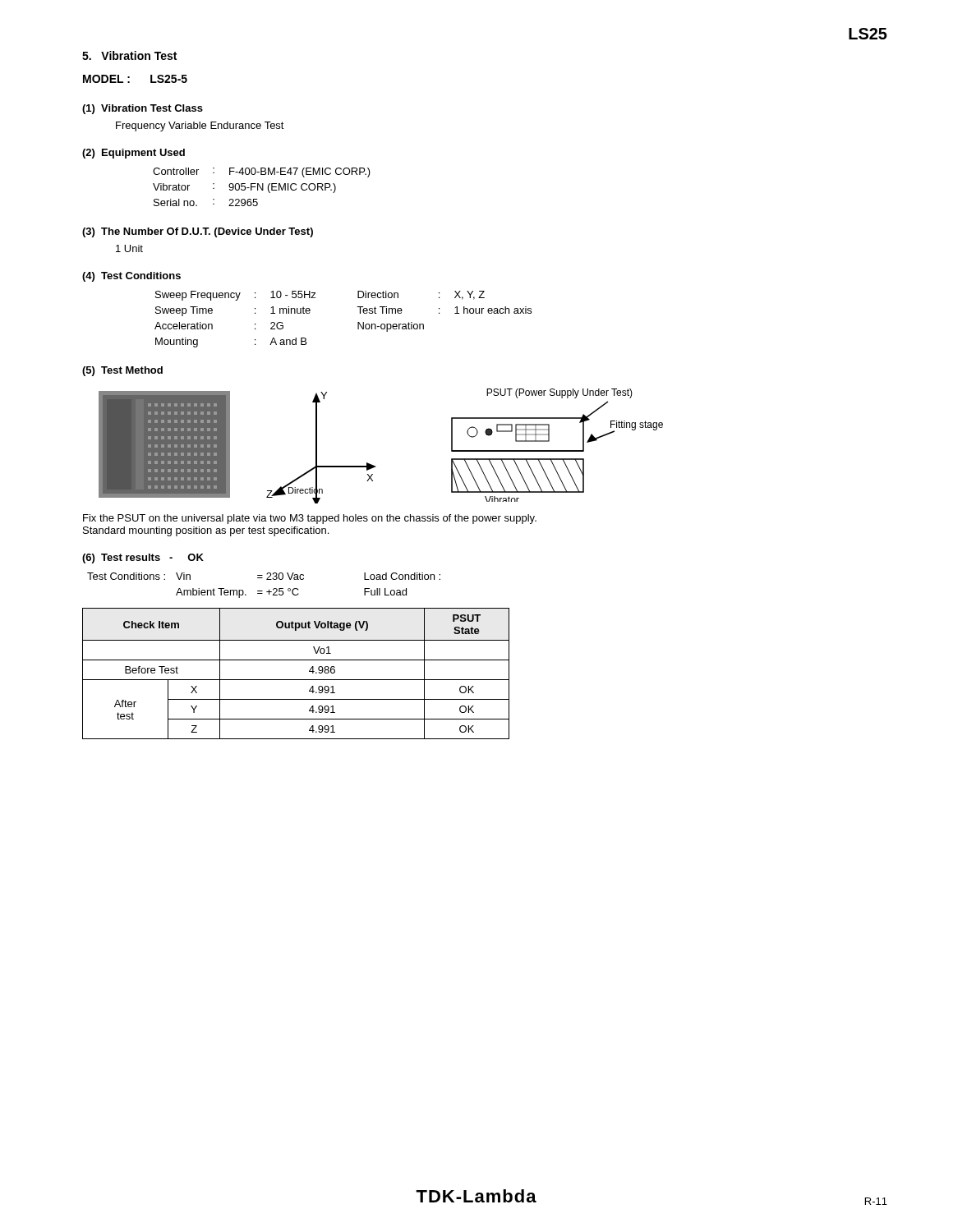
Task: Navigate to the element starting "(3) The Number Of"
Action: pos(198,231)
